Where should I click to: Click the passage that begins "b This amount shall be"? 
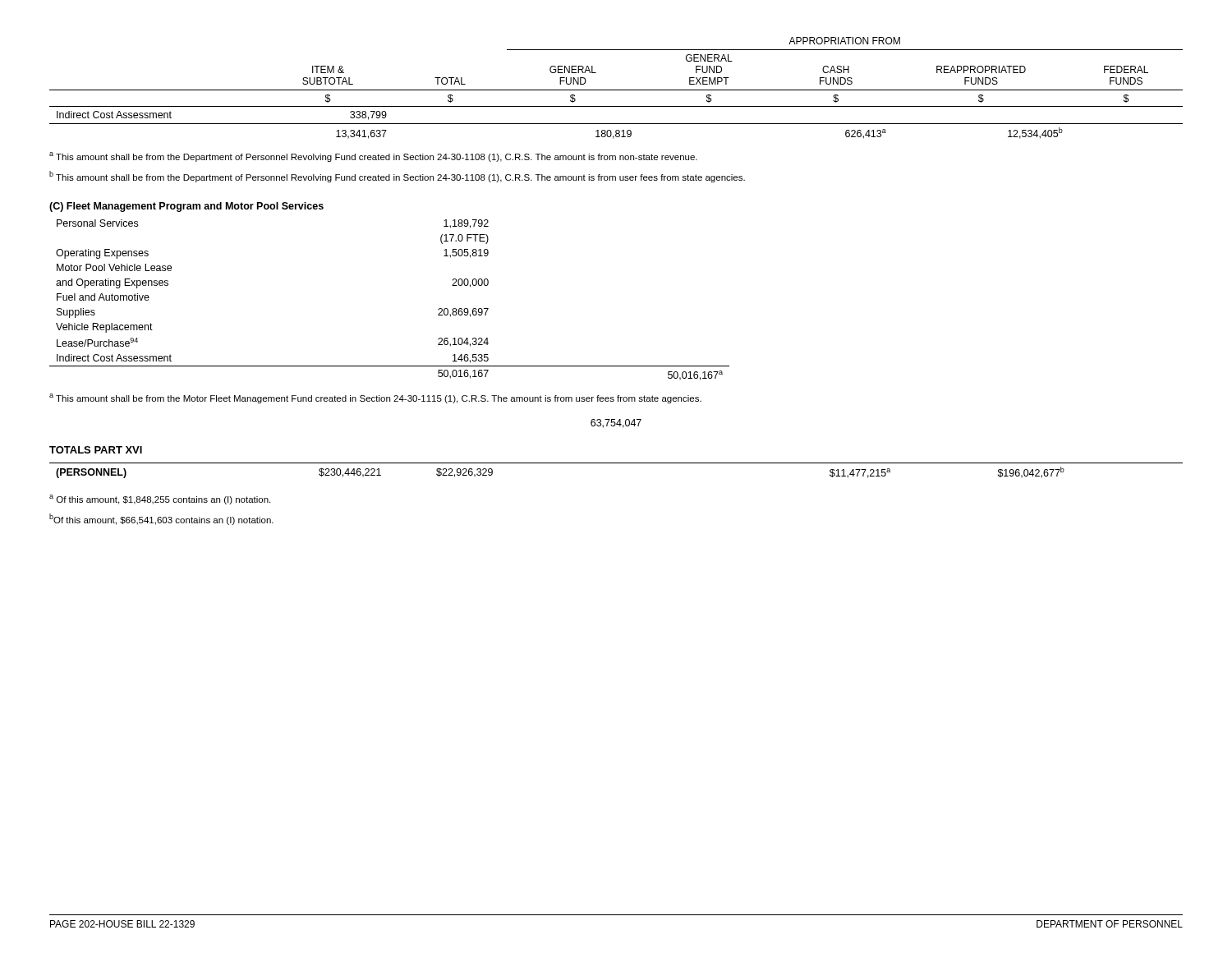pos(397,176)
